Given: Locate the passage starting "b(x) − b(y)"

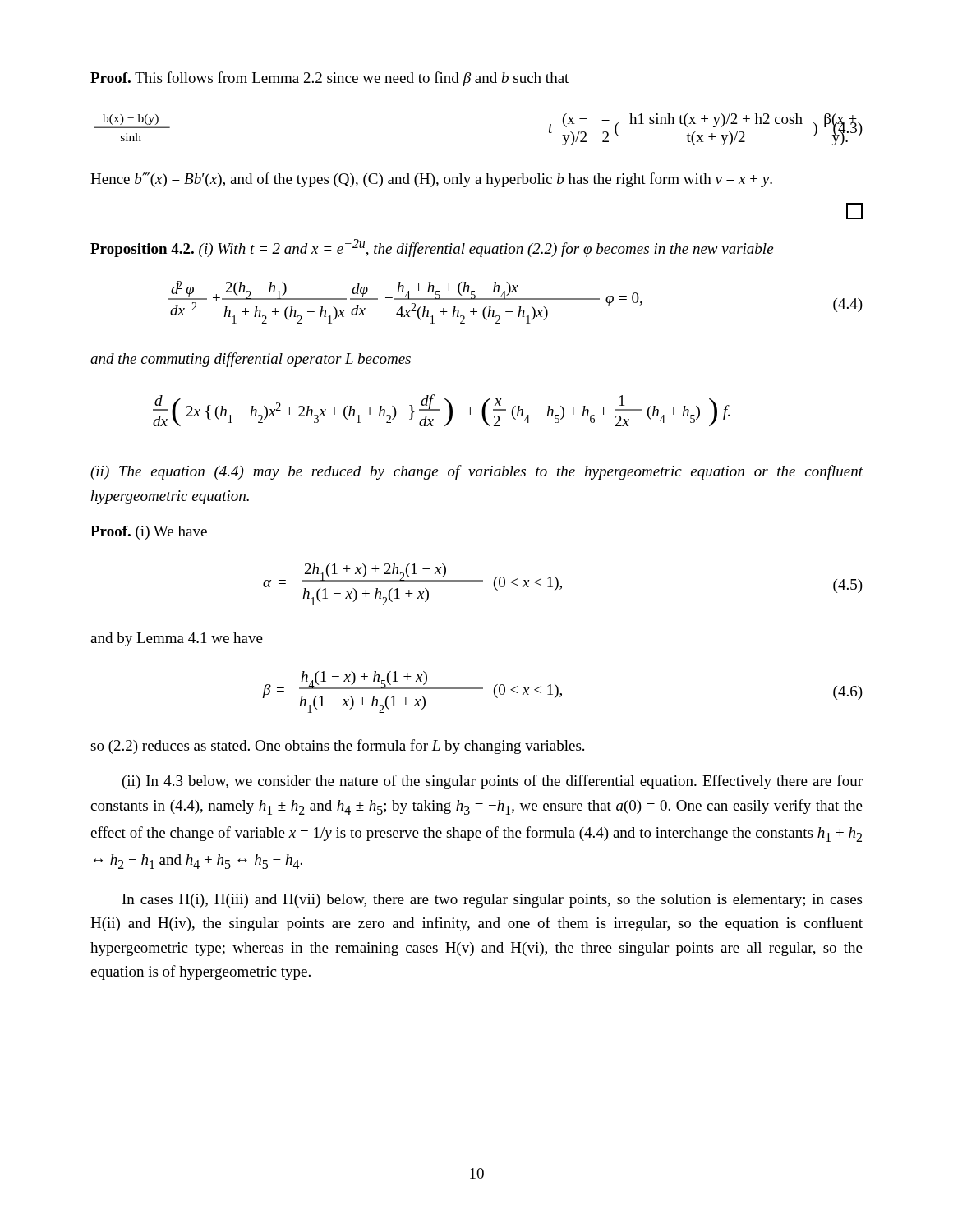Looking at the screenshot, I should point(132,128).
